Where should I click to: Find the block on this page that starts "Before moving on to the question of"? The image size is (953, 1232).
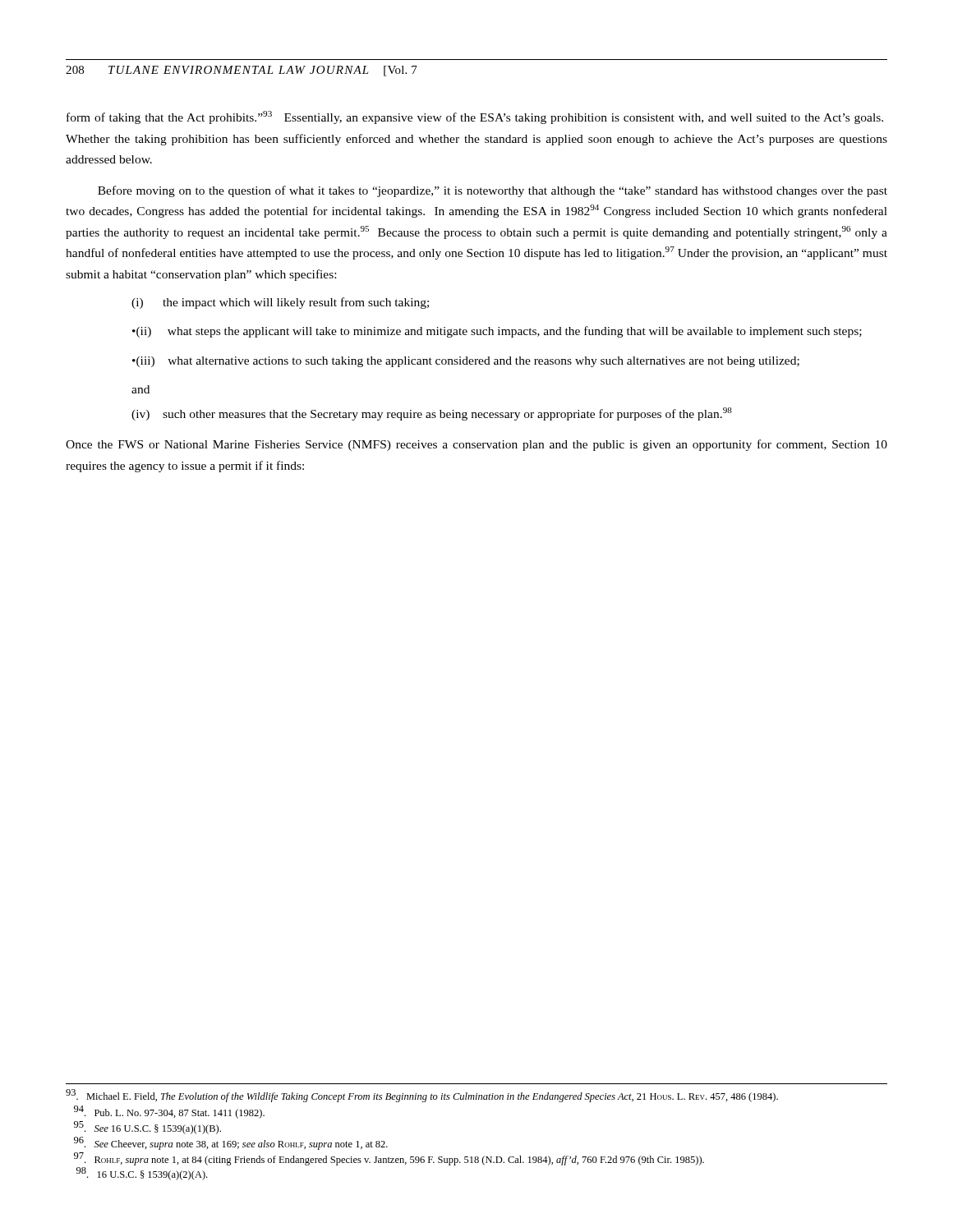click(476, 232)
